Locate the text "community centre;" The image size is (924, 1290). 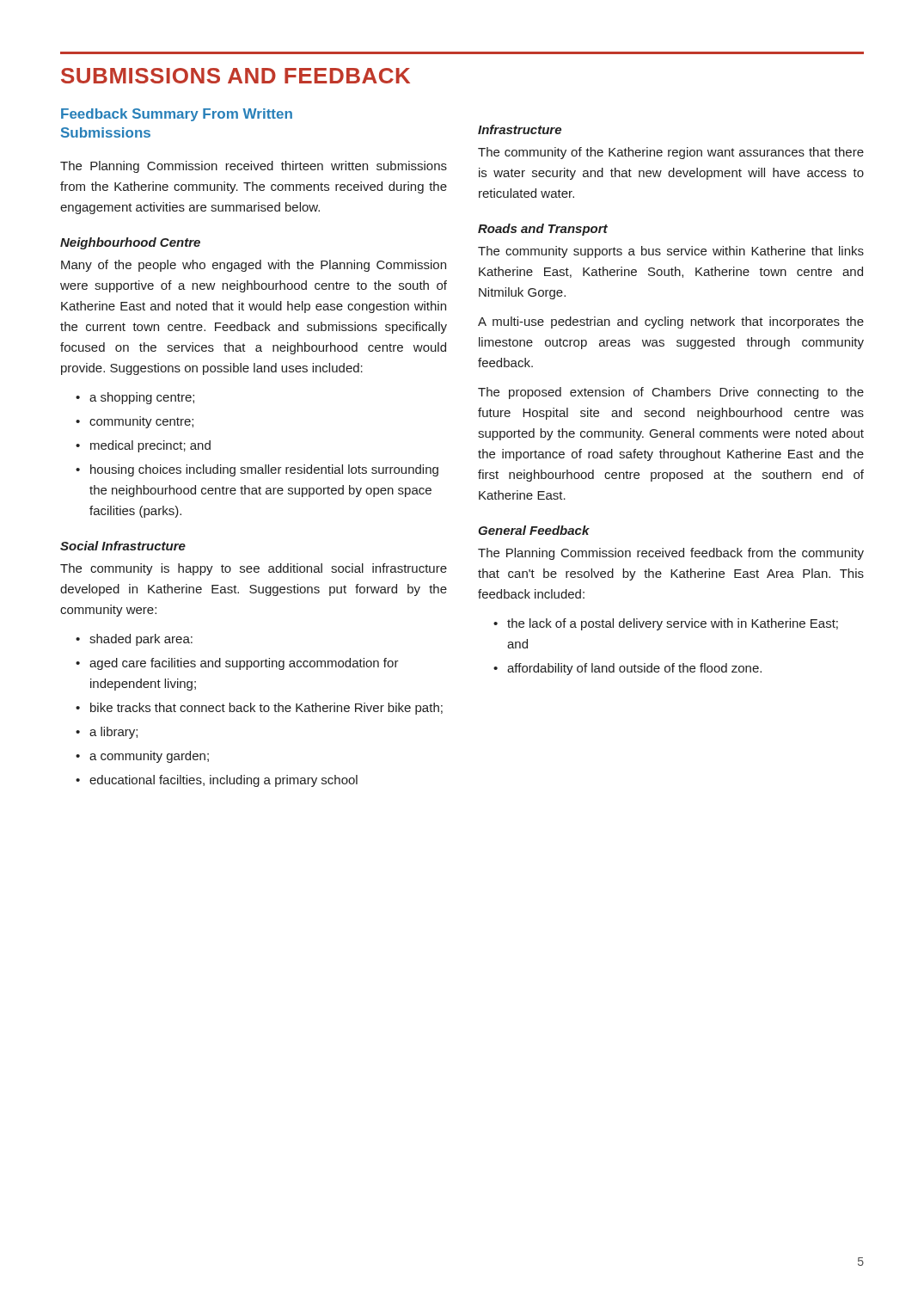(x=142, y=421)
